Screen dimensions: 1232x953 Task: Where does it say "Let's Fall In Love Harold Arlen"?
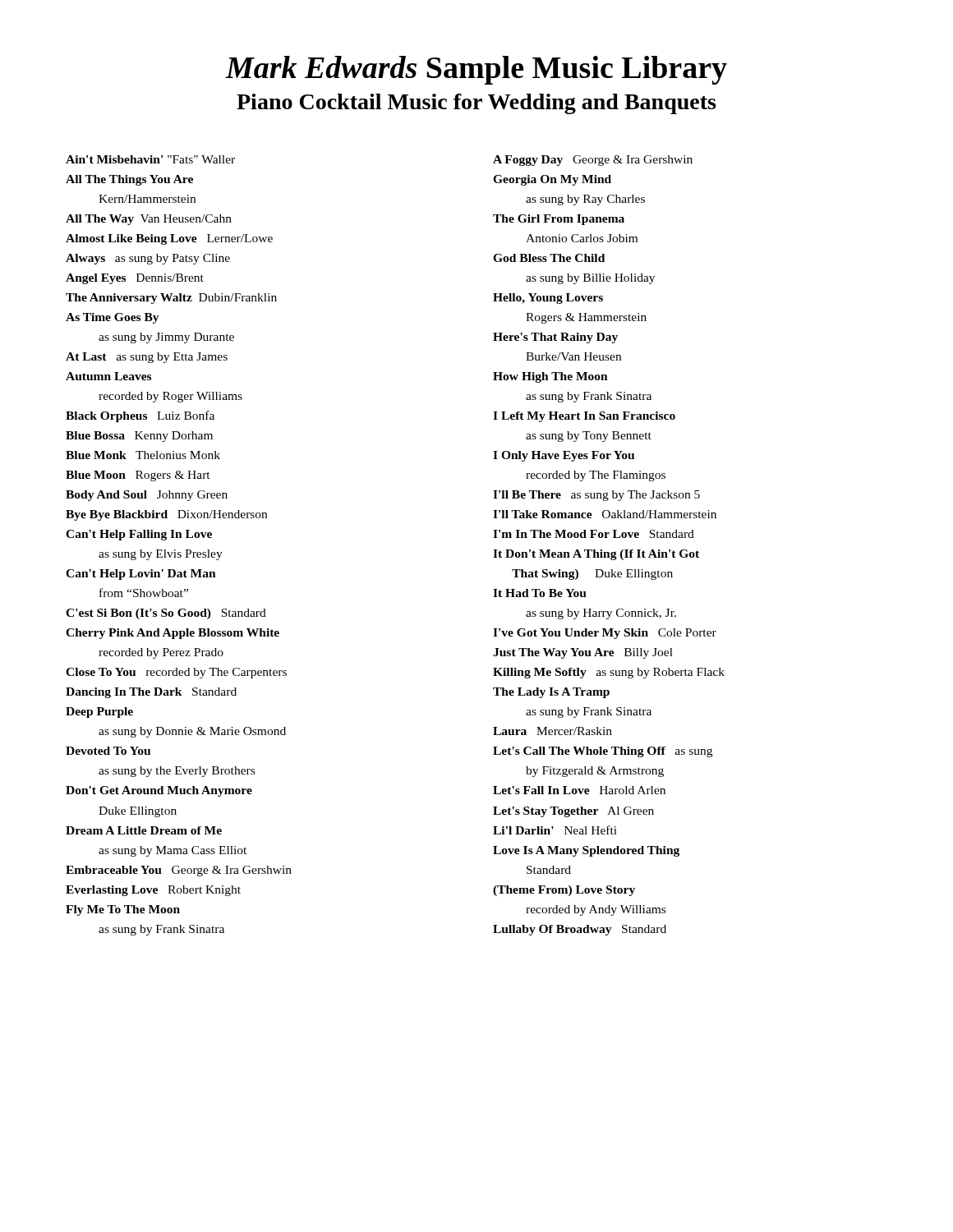coord(579,790)
